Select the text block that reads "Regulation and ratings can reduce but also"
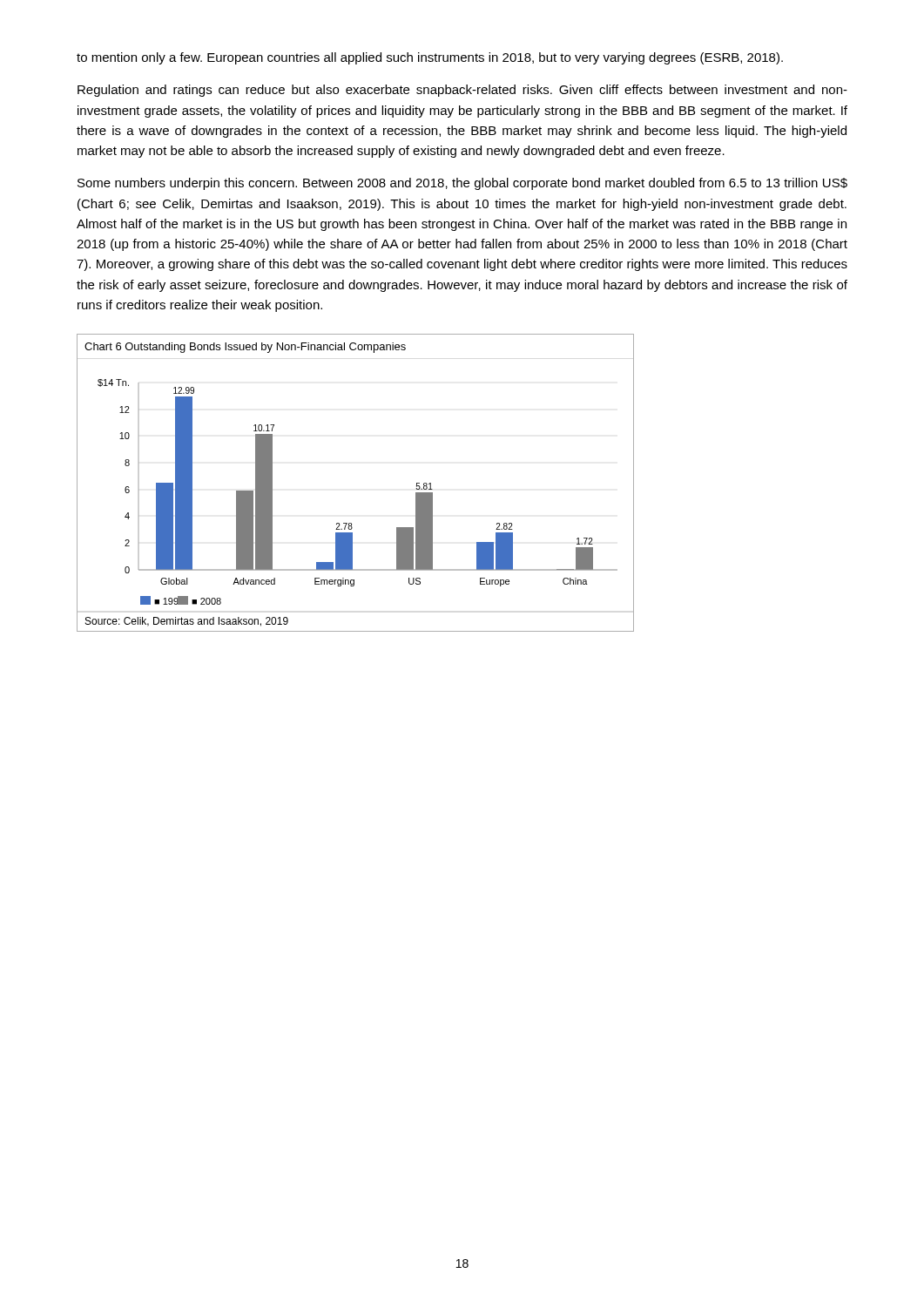This screenshot has height=1307, width=924. click(x=462, y=120)
